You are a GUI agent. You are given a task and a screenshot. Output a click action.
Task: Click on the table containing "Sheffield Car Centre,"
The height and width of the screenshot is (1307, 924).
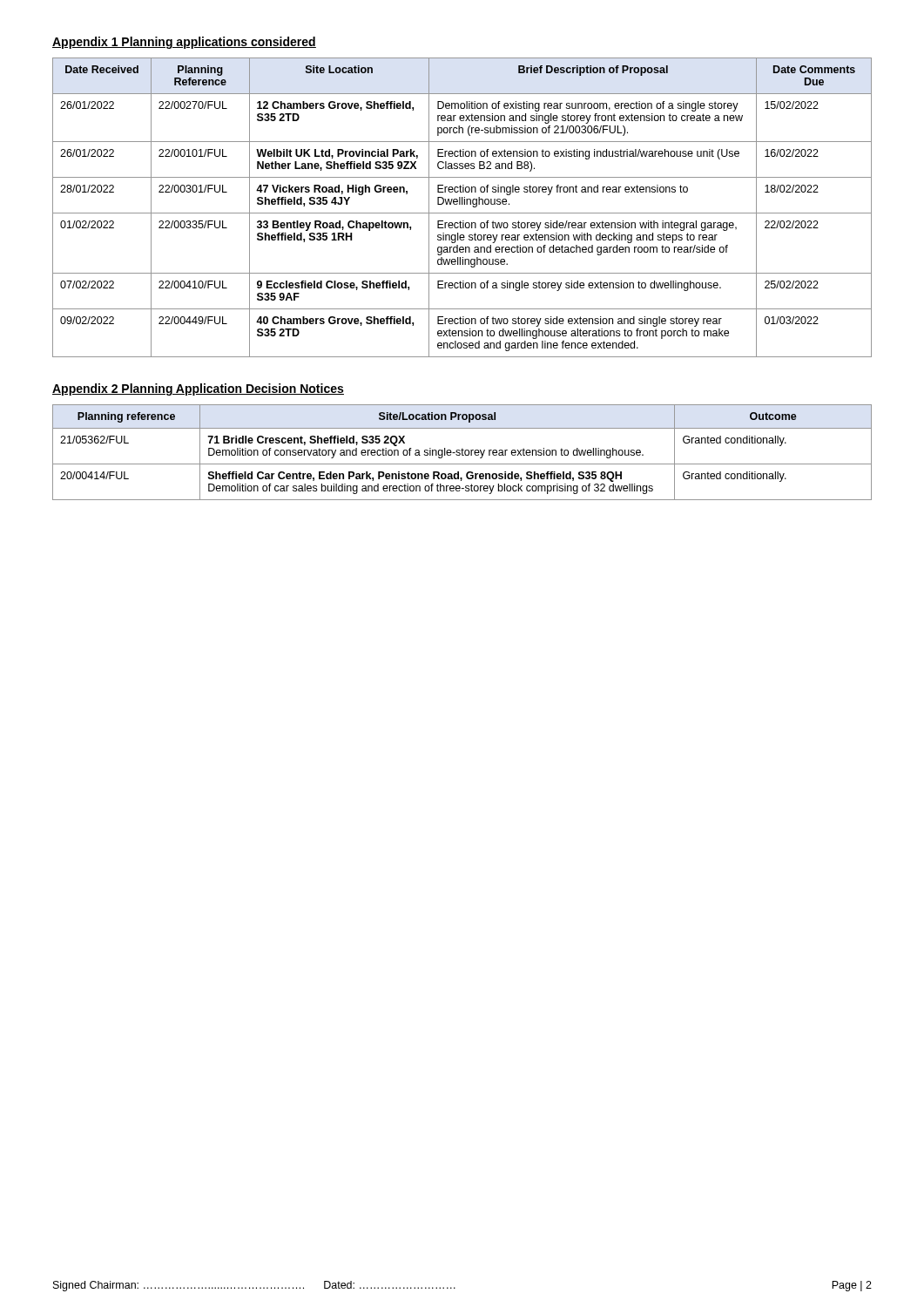coord(462,452)
